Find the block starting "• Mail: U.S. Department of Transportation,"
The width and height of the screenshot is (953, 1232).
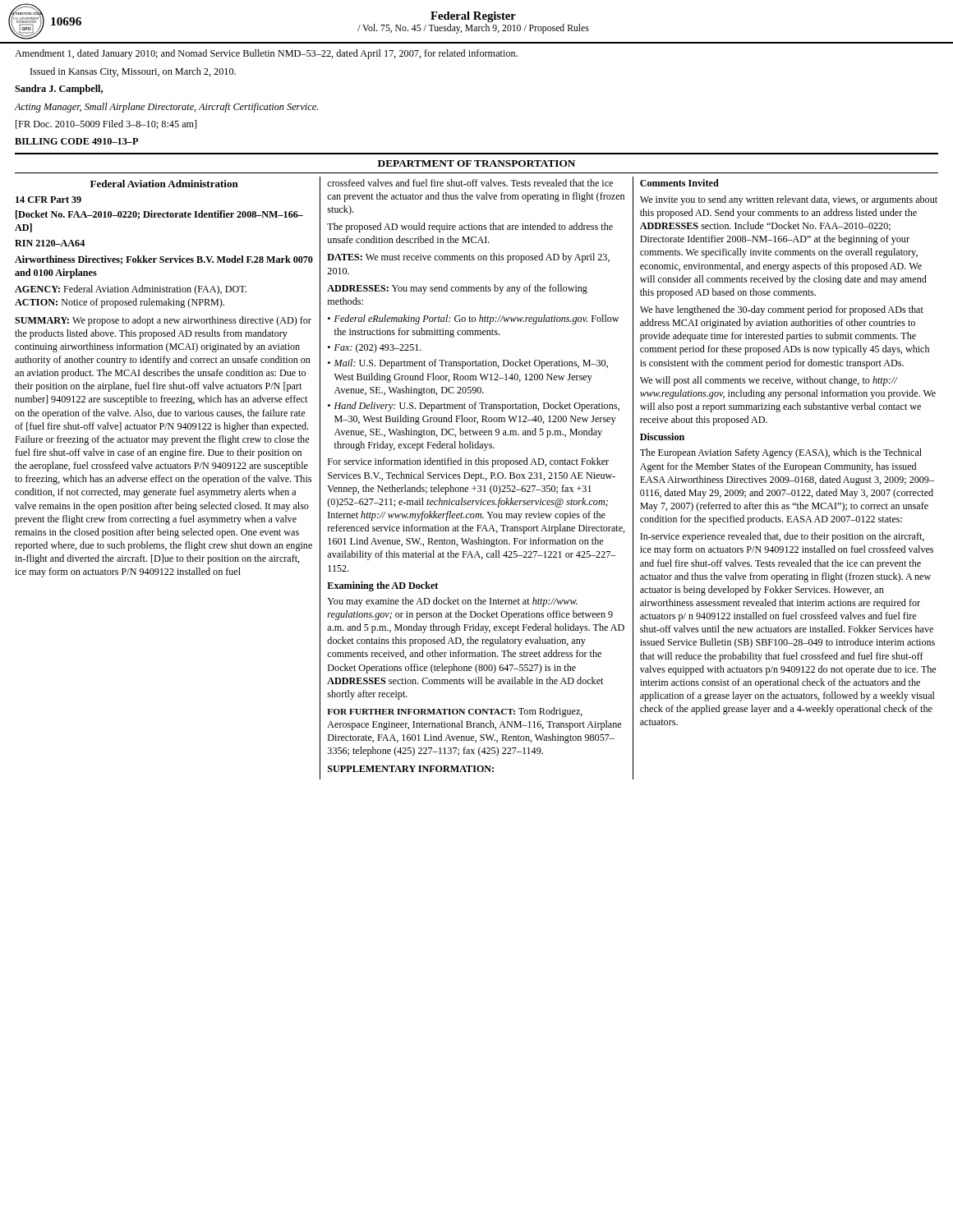click(x=476, y=377)
